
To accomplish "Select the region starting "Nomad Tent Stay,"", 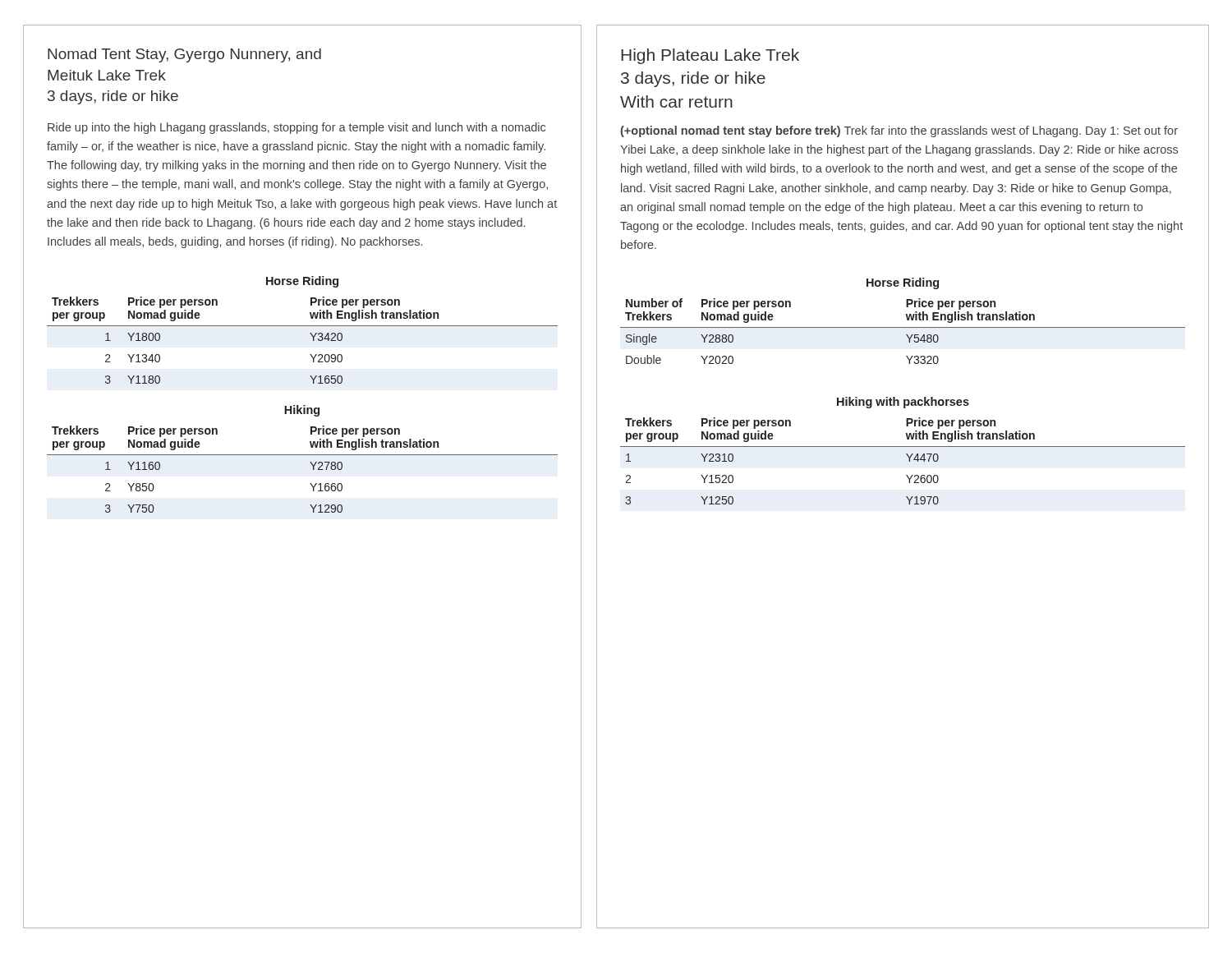I will [x=184, y=55].
